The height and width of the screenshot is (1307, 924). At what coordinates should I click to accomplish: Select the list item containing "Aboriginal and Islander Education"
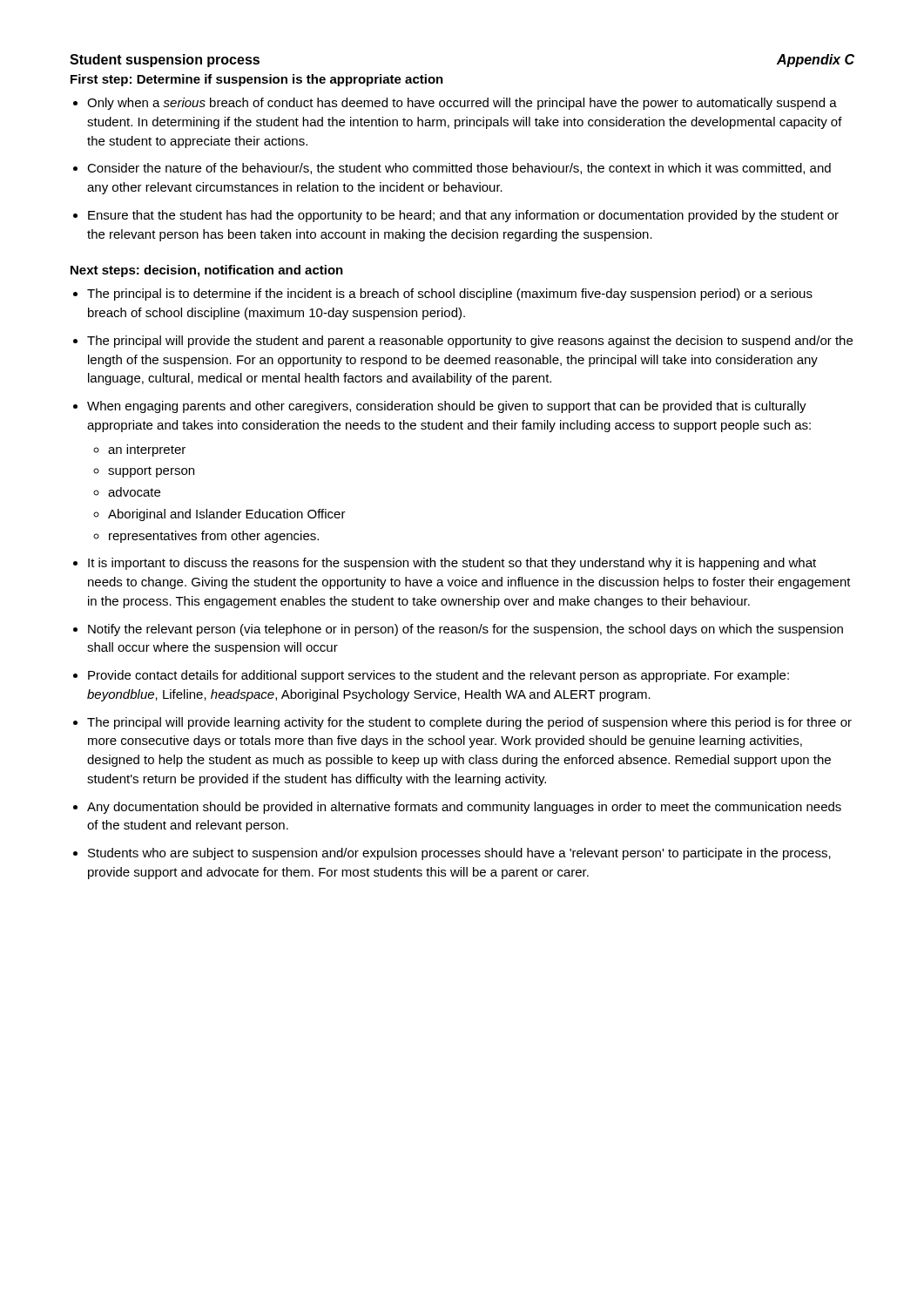(227, 513)
